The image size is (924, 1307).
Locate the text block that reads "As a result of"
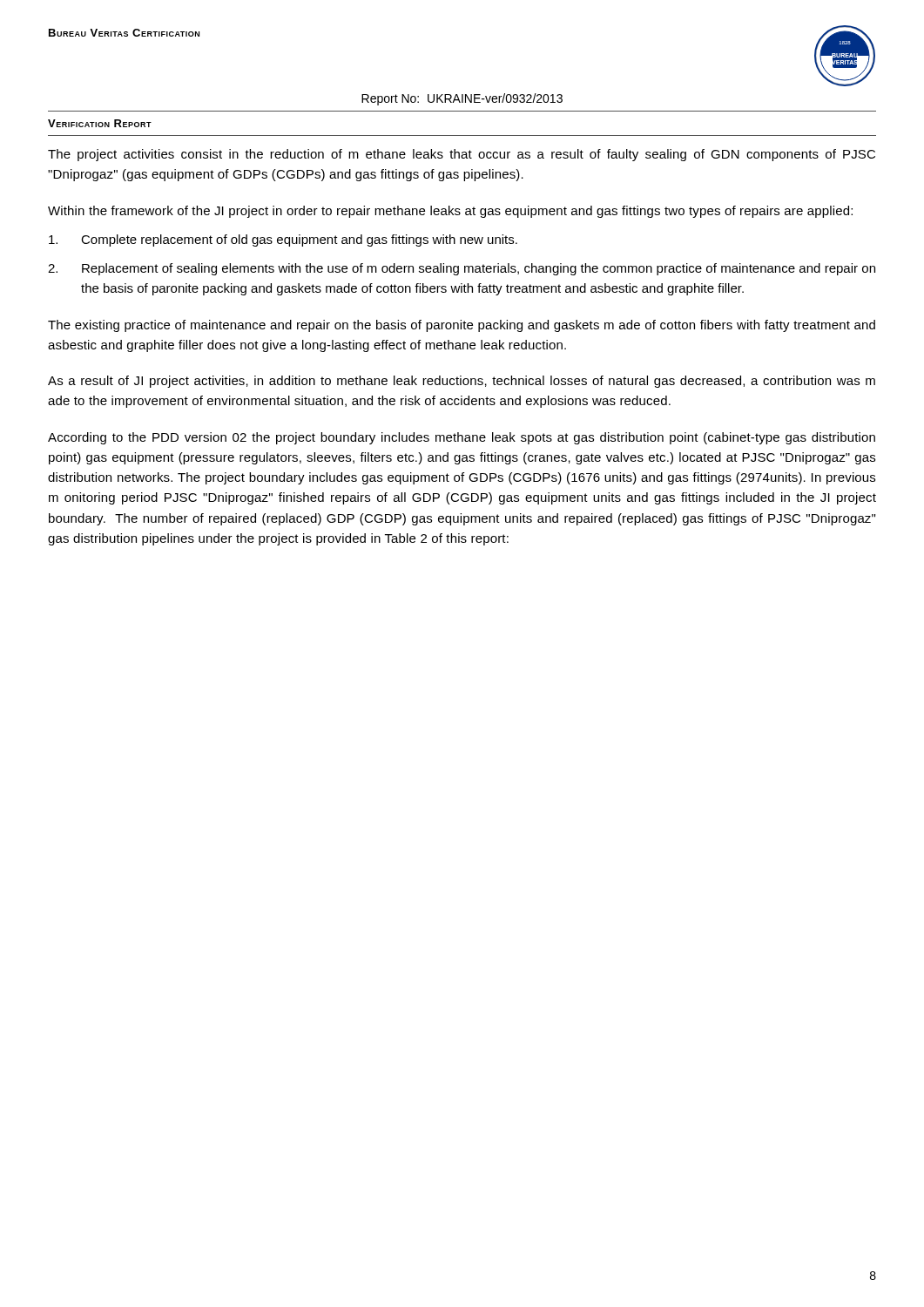point(462,390)
